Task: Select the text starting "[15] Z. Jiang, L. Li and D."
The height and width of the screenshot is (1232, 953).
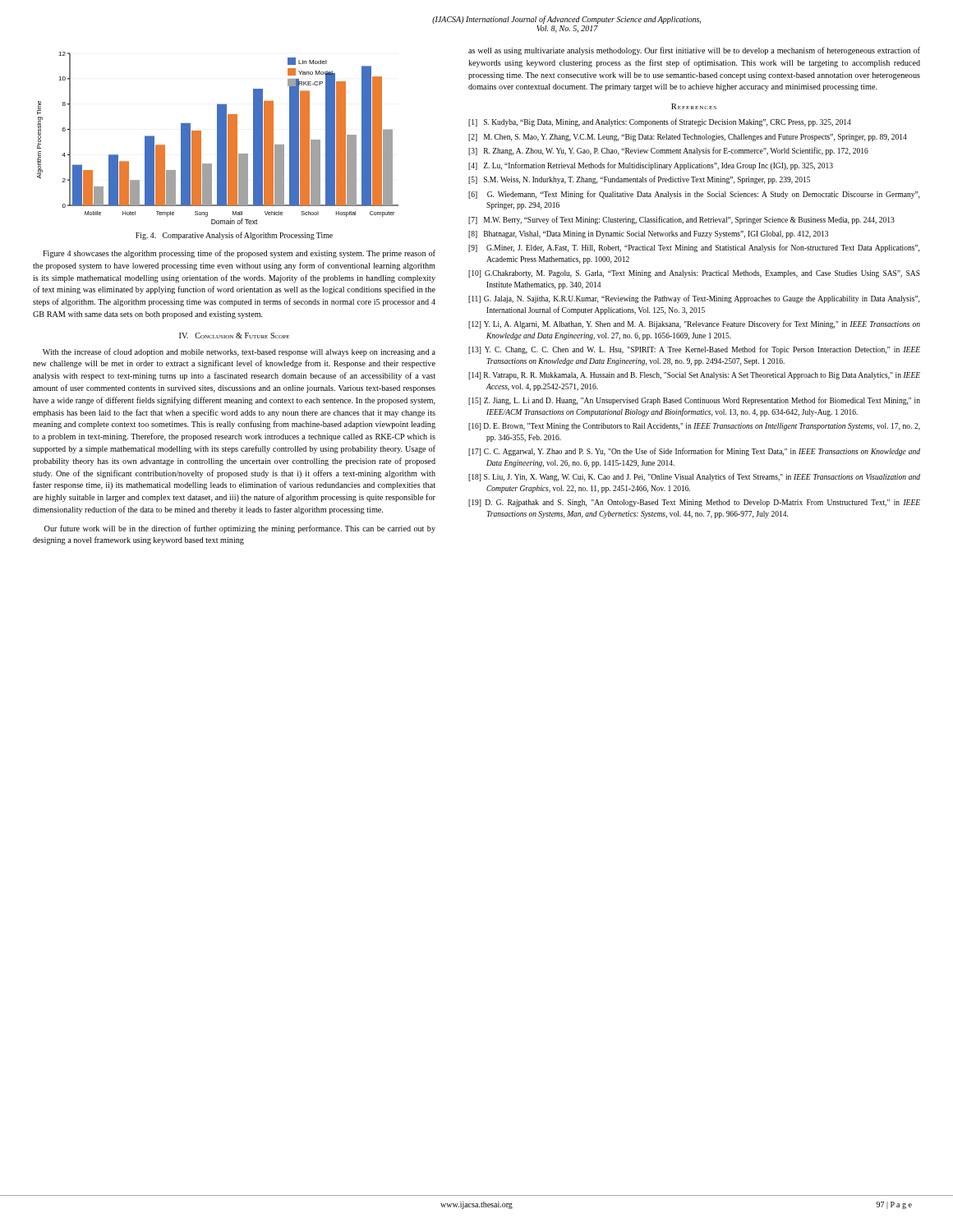Action: tap(694, 407)
